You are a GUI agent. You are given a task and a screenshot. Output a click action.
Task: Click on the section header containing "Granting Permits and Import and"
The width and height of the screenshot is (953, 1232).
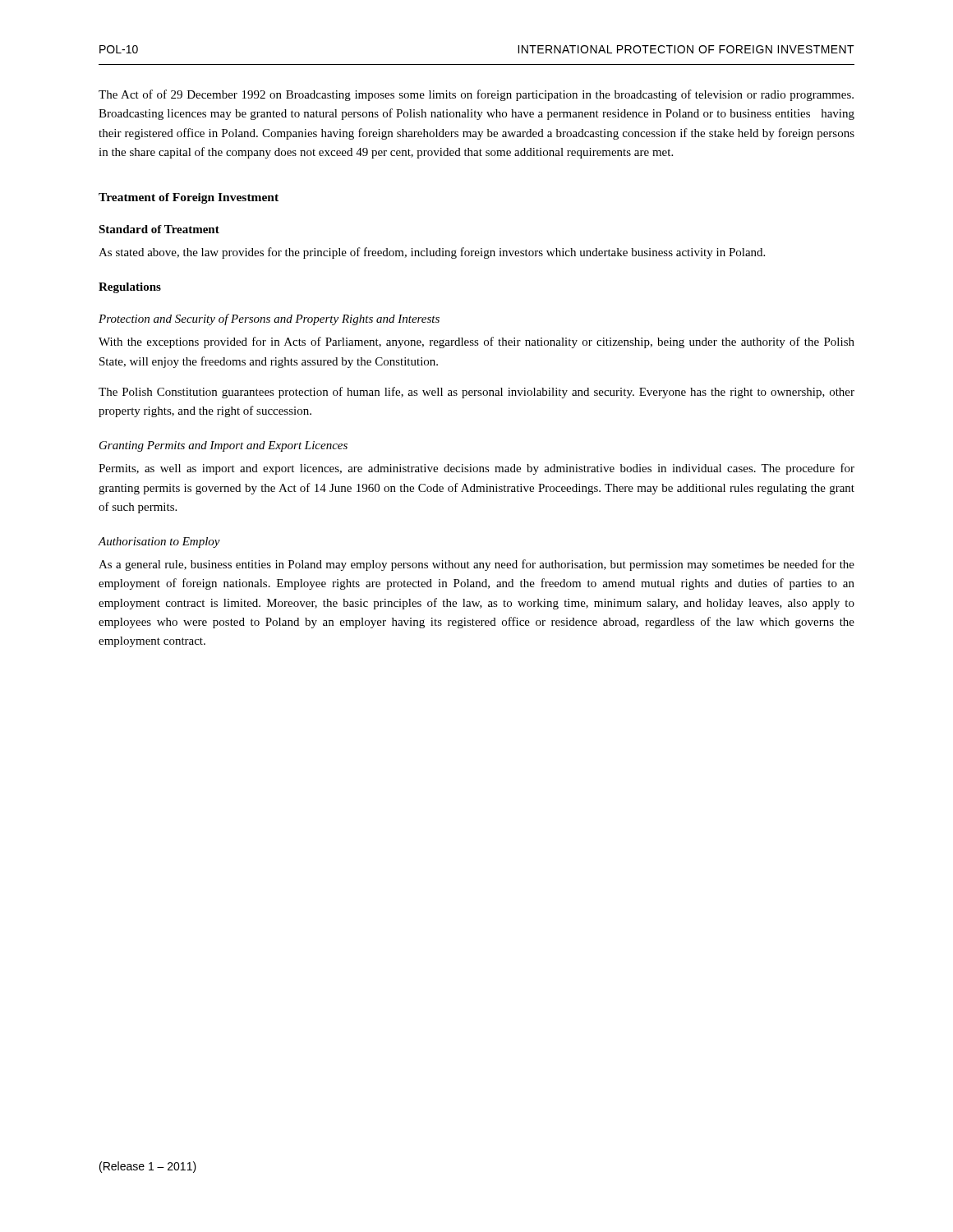tap(223, 445)
